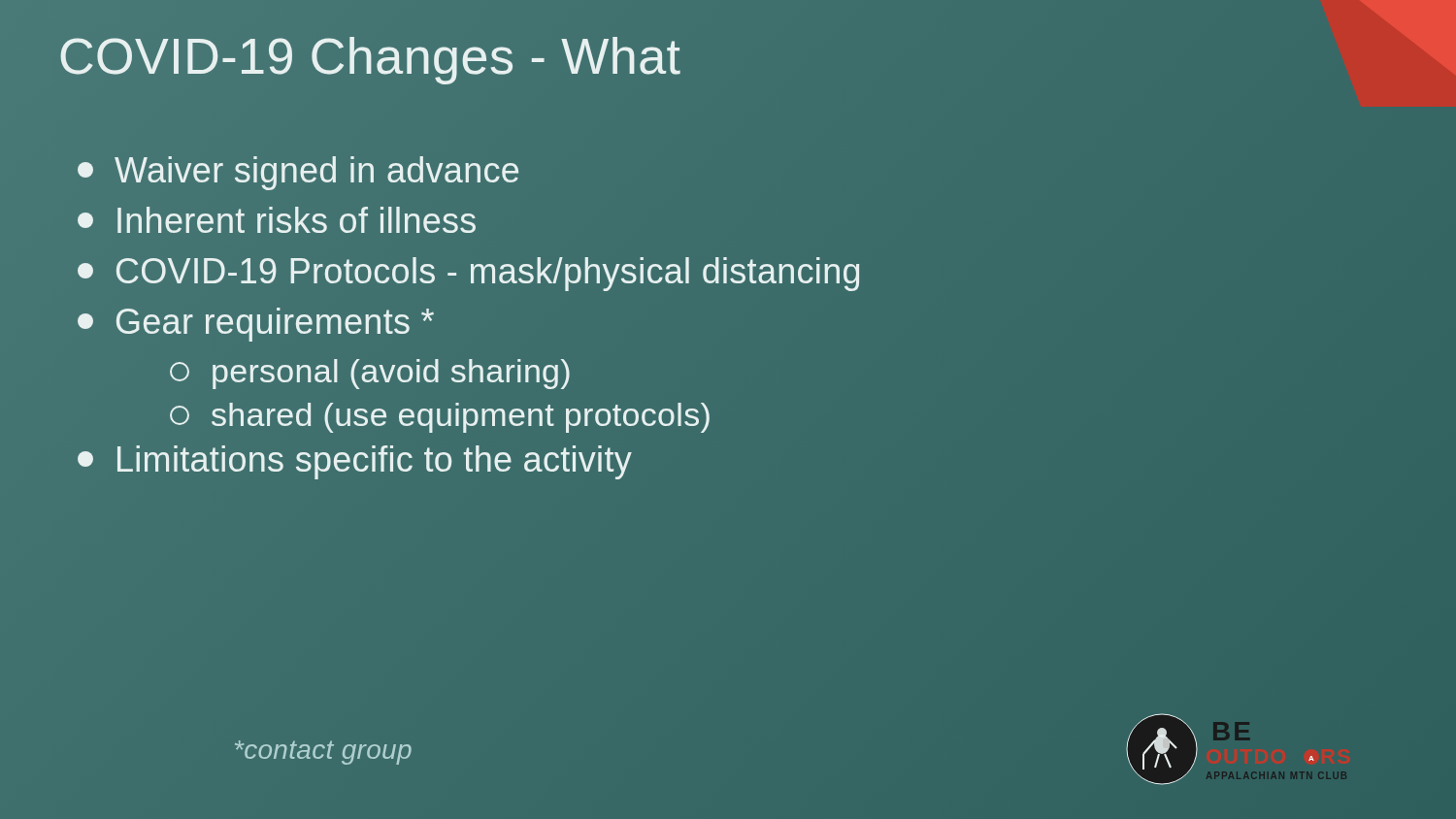Point to the text starting "Gear requirements *"

pyautogui.click(x=256, y=322)
